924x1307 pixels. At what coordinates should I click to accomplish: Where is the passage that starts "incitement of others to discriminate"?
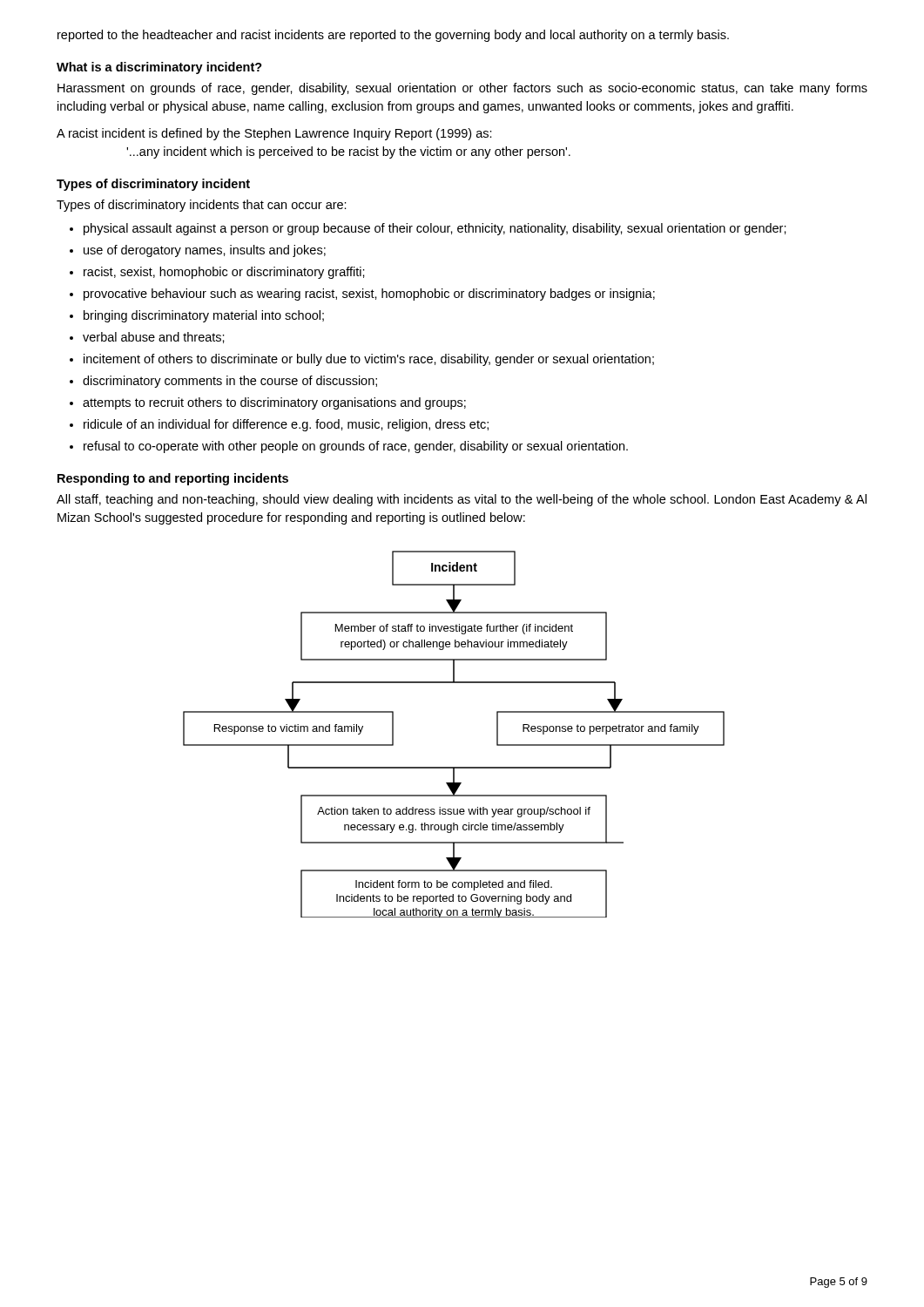[369, 359]
